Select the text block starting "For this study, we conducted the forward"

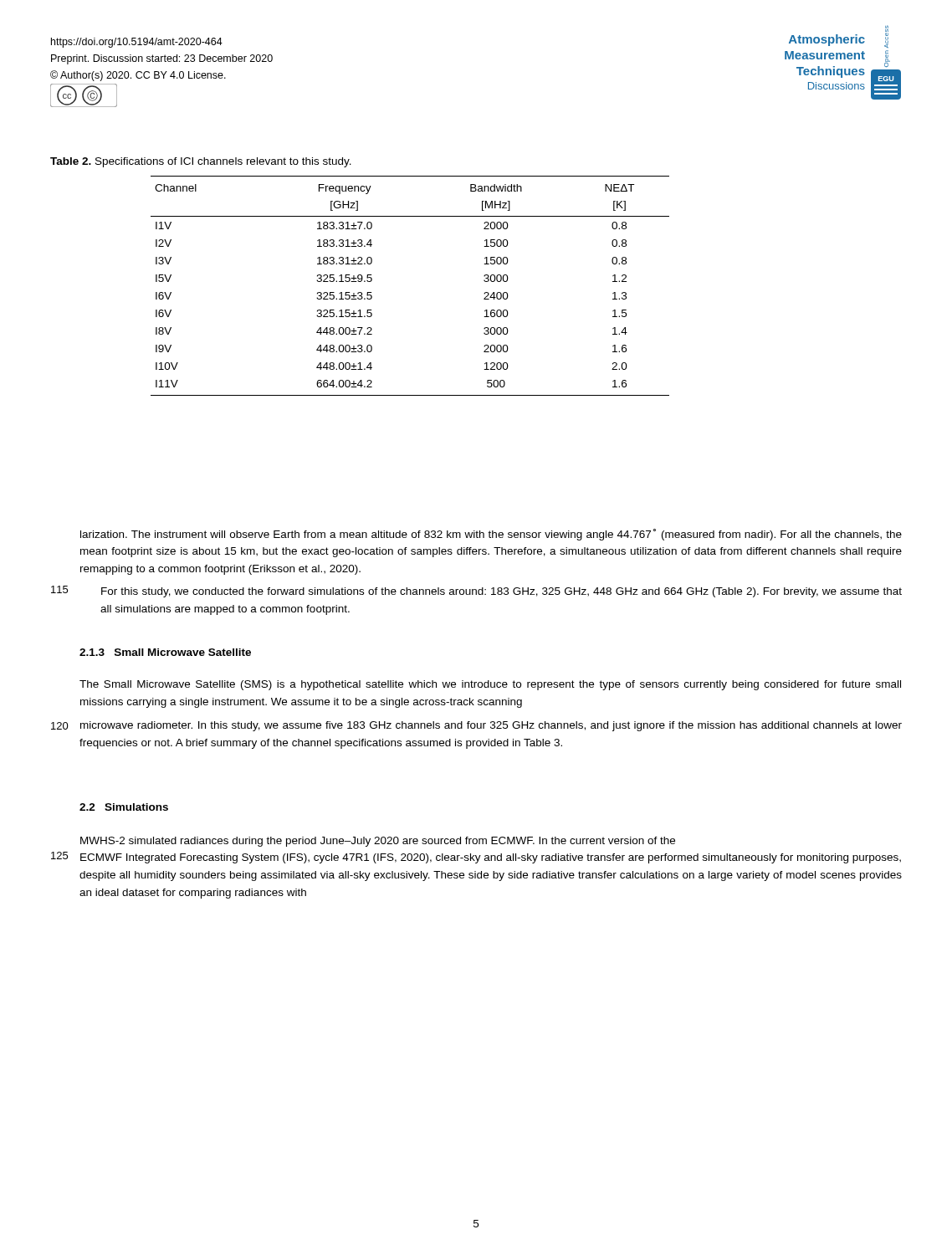pos(501,600)
